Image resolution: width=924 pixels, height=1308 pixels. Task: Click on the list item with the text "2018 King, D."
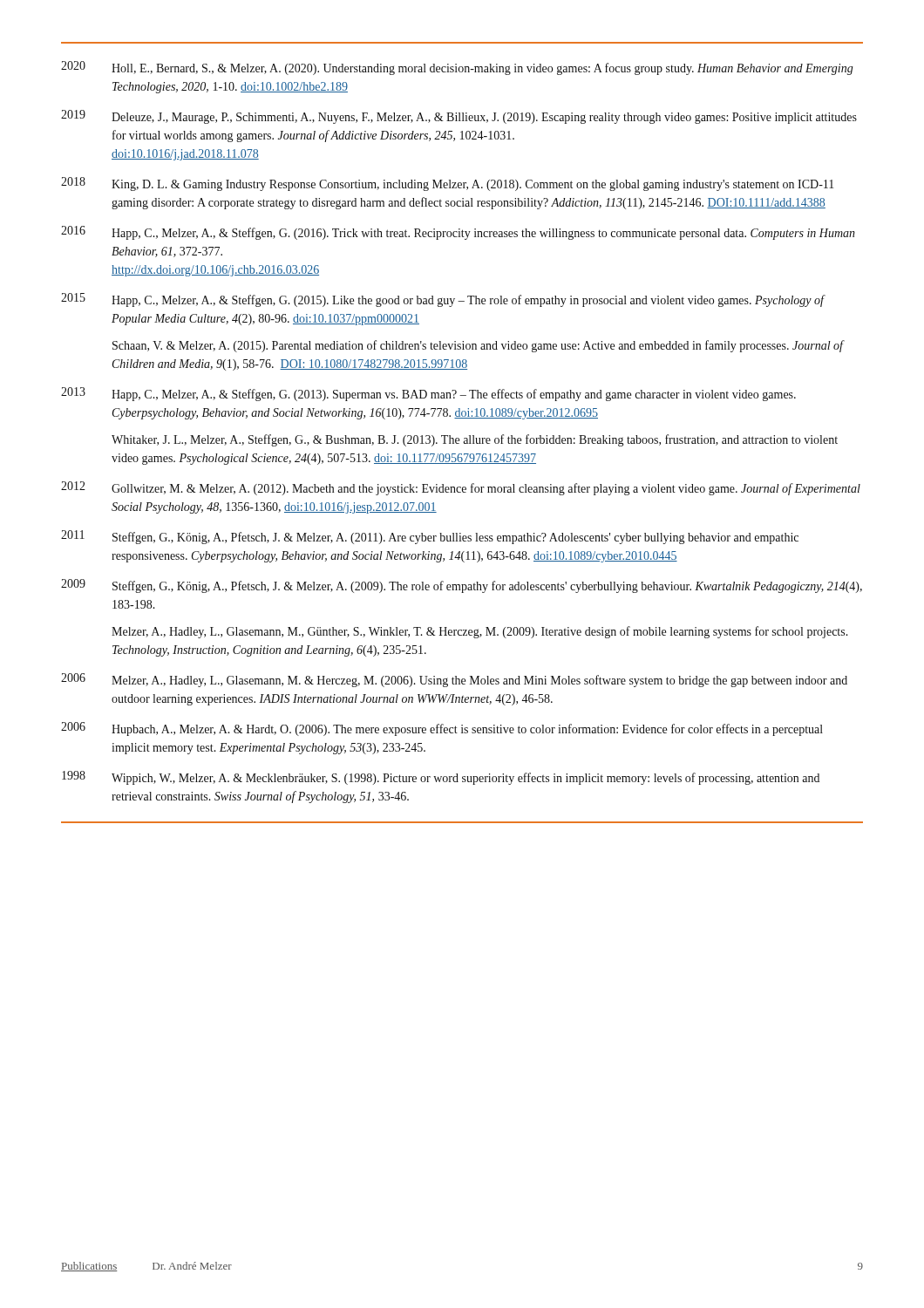coord(462,194)
